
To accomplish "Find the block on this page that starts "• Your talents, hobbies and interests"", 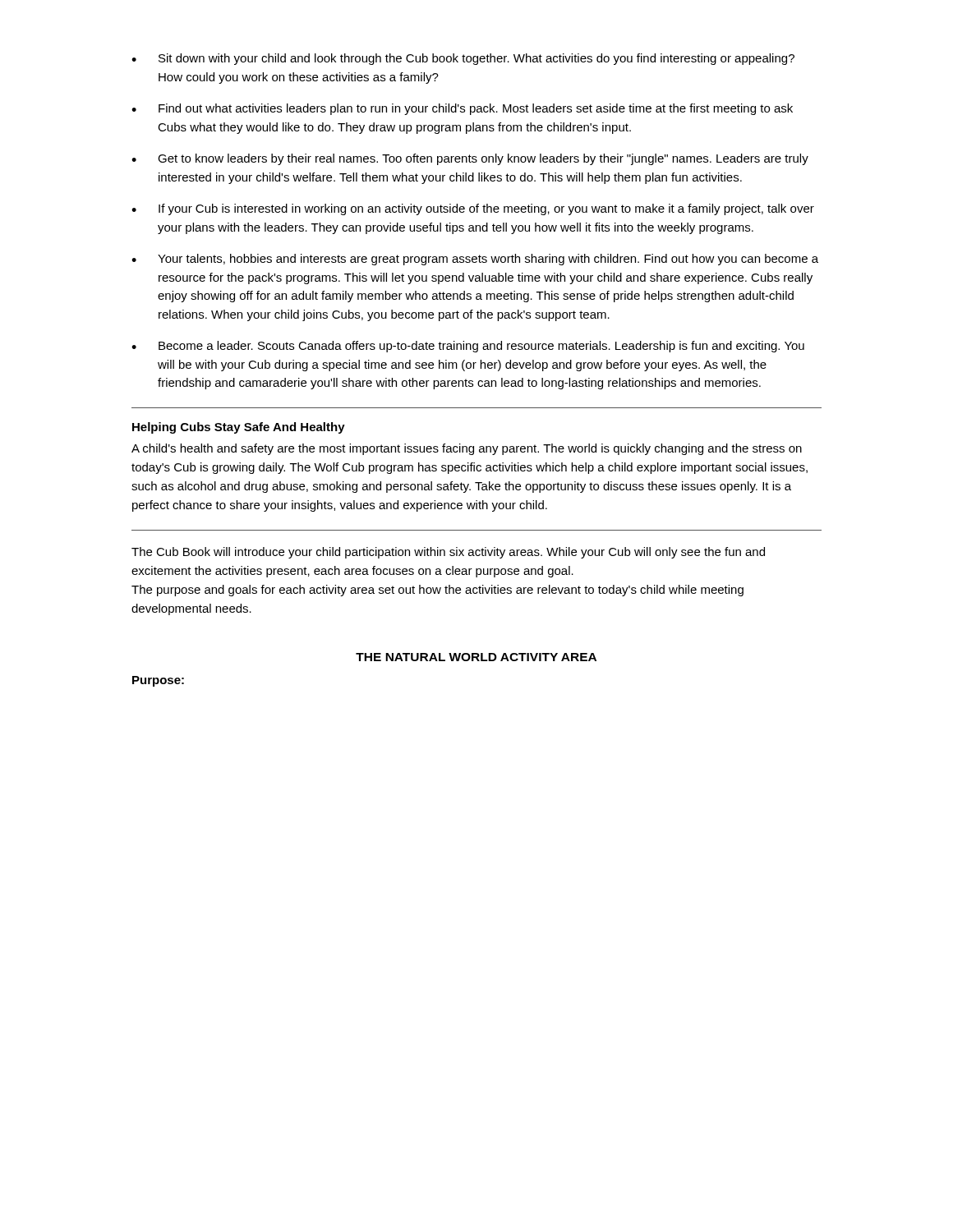I will 476,287.
